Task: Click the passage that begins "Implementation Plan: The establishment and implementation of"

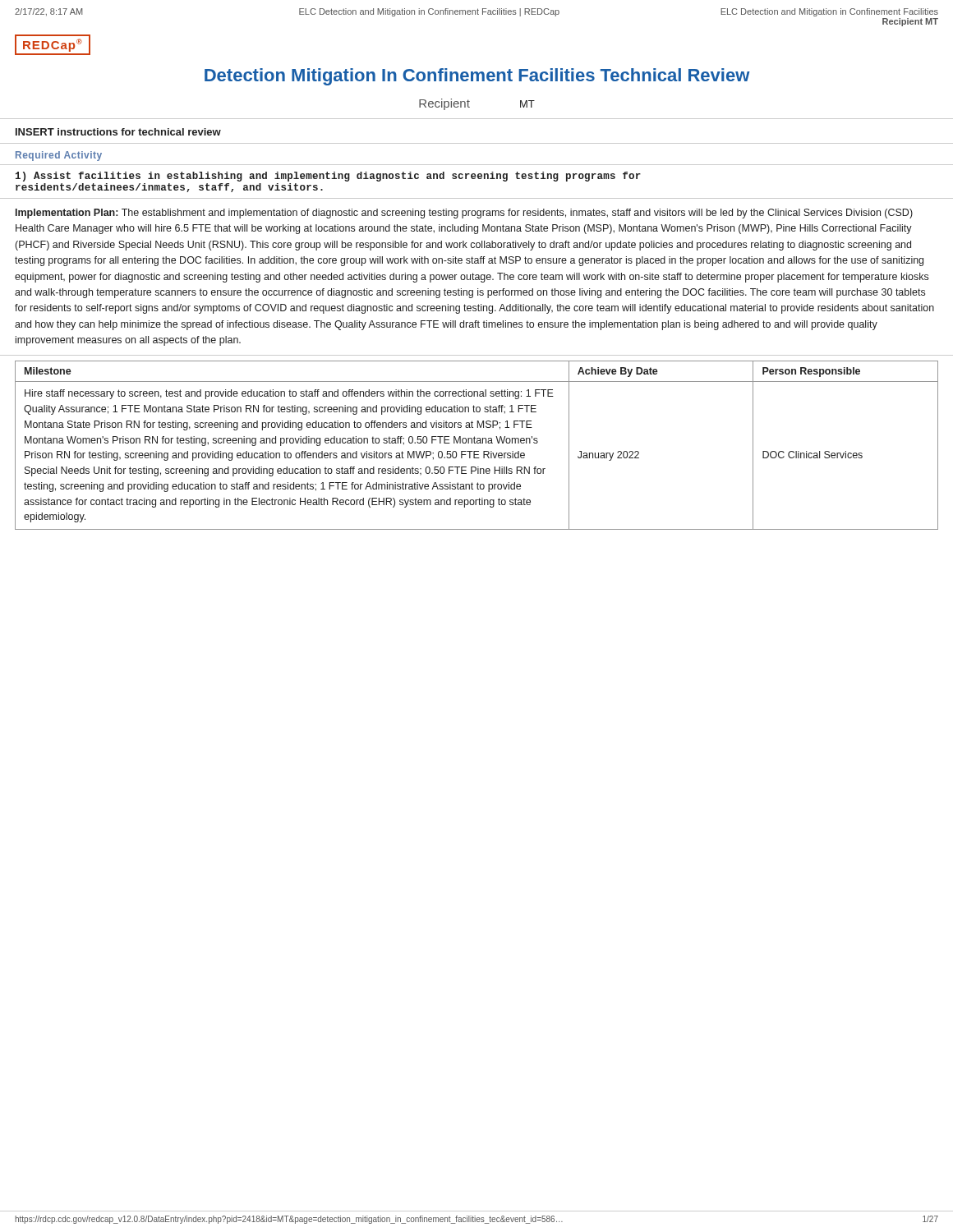Action: pos(476,277)
